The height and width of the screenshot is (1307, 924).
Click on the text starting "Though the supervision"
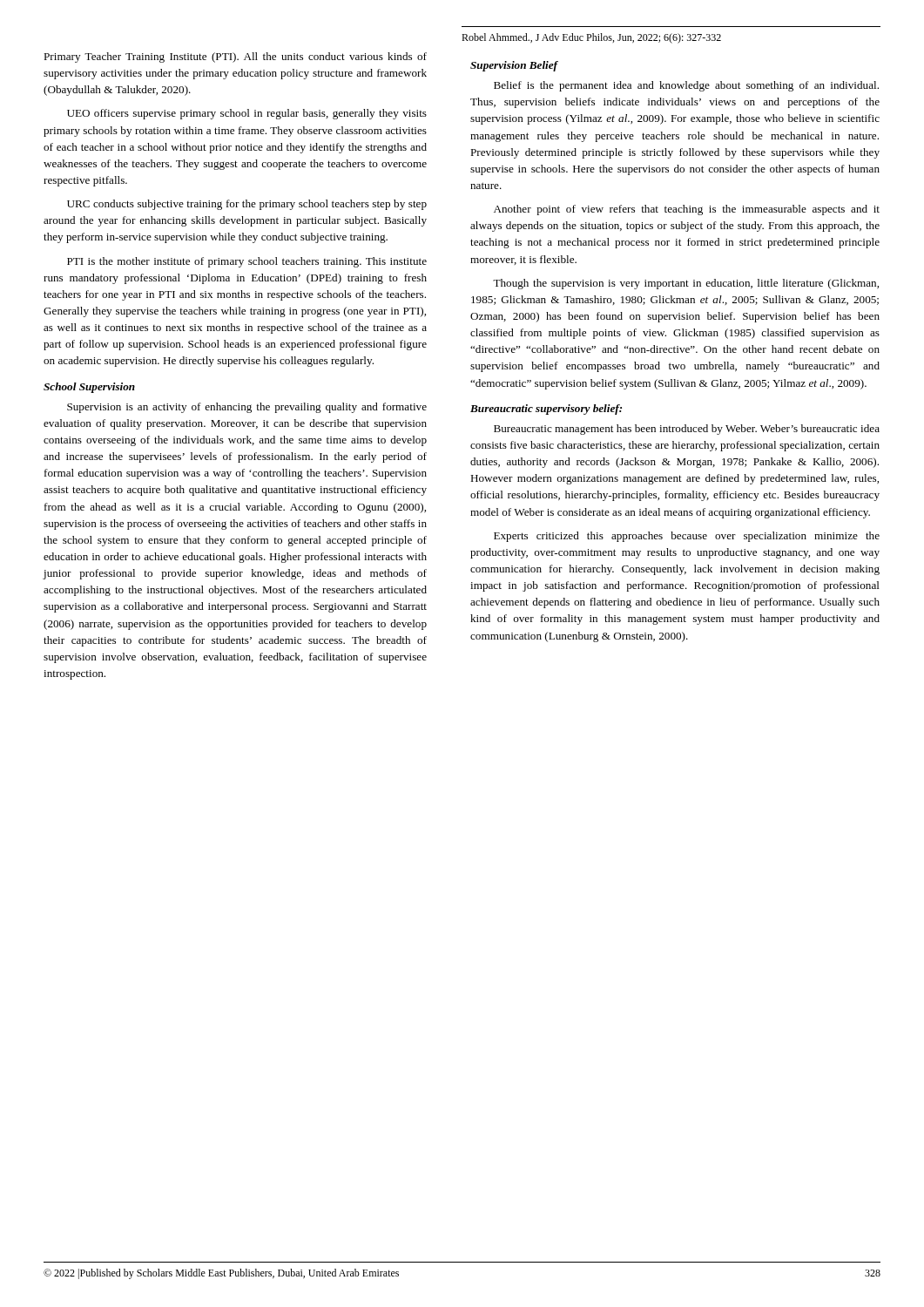tap(675, 333)
